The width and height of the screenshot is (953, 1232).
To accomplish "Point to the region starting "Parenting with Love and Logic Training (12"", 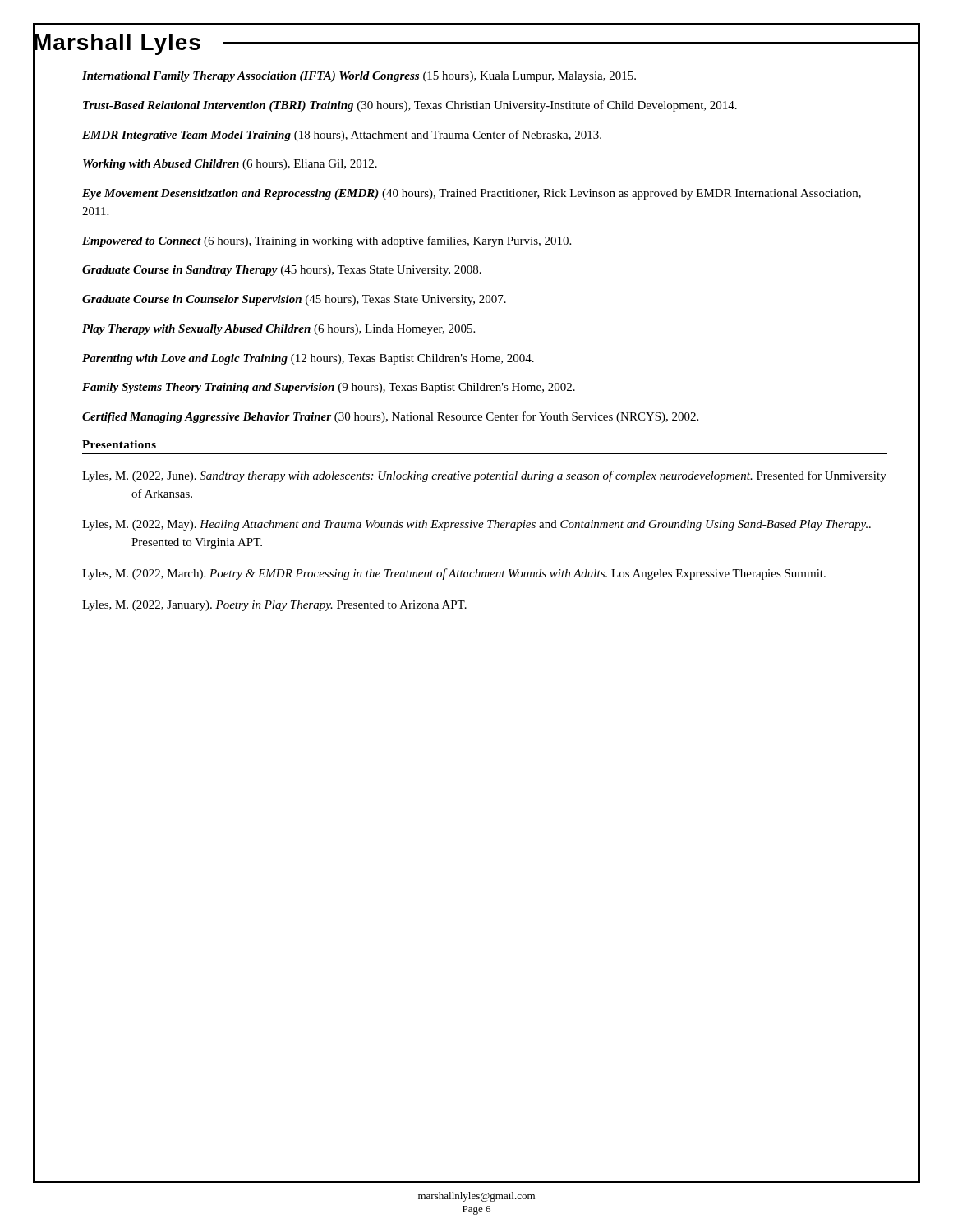I will pyautogui.click(x=308, y=358).
